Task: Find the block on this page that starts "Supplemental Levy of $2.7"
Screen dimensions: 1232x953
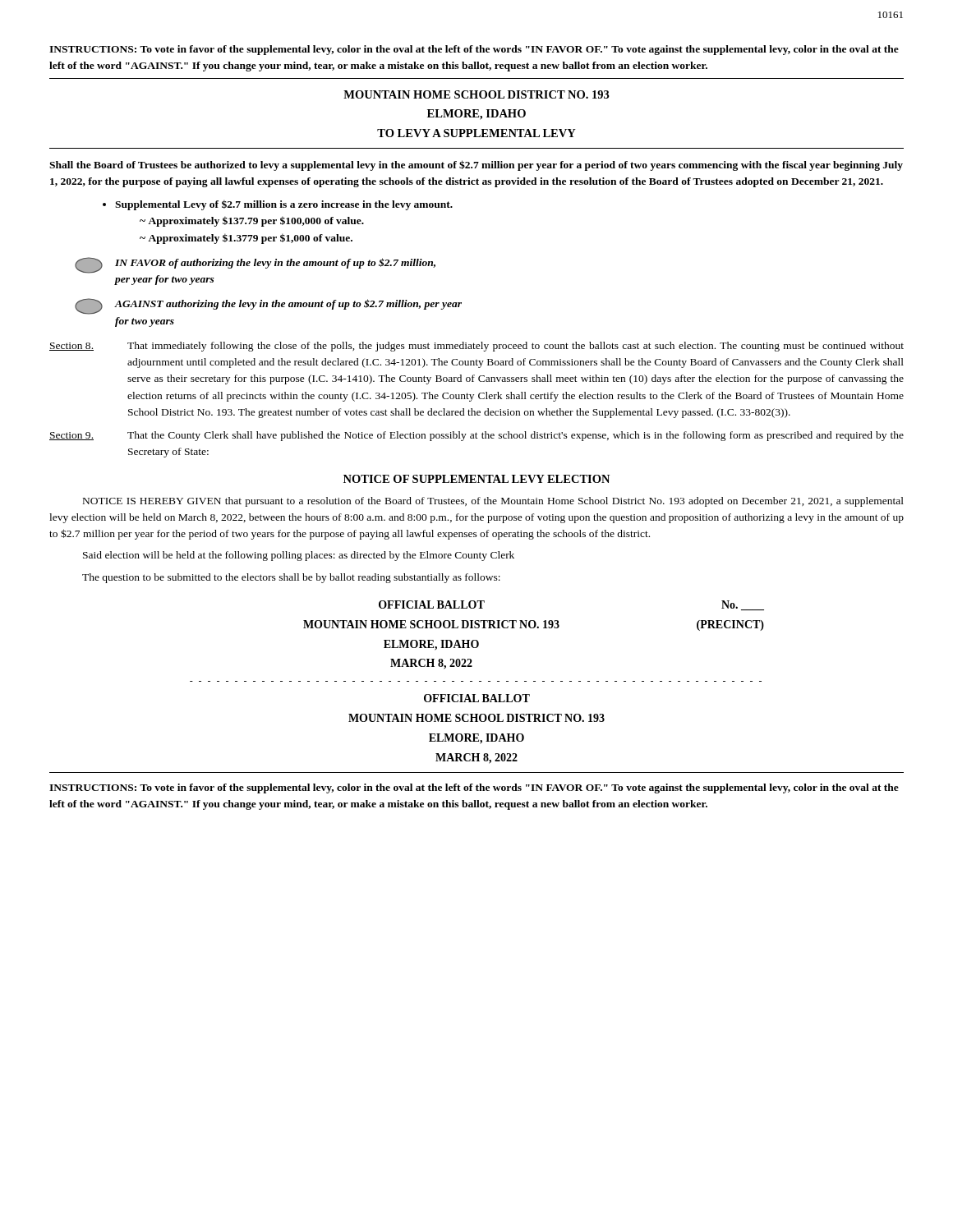Action: click(x=278, y=205)
